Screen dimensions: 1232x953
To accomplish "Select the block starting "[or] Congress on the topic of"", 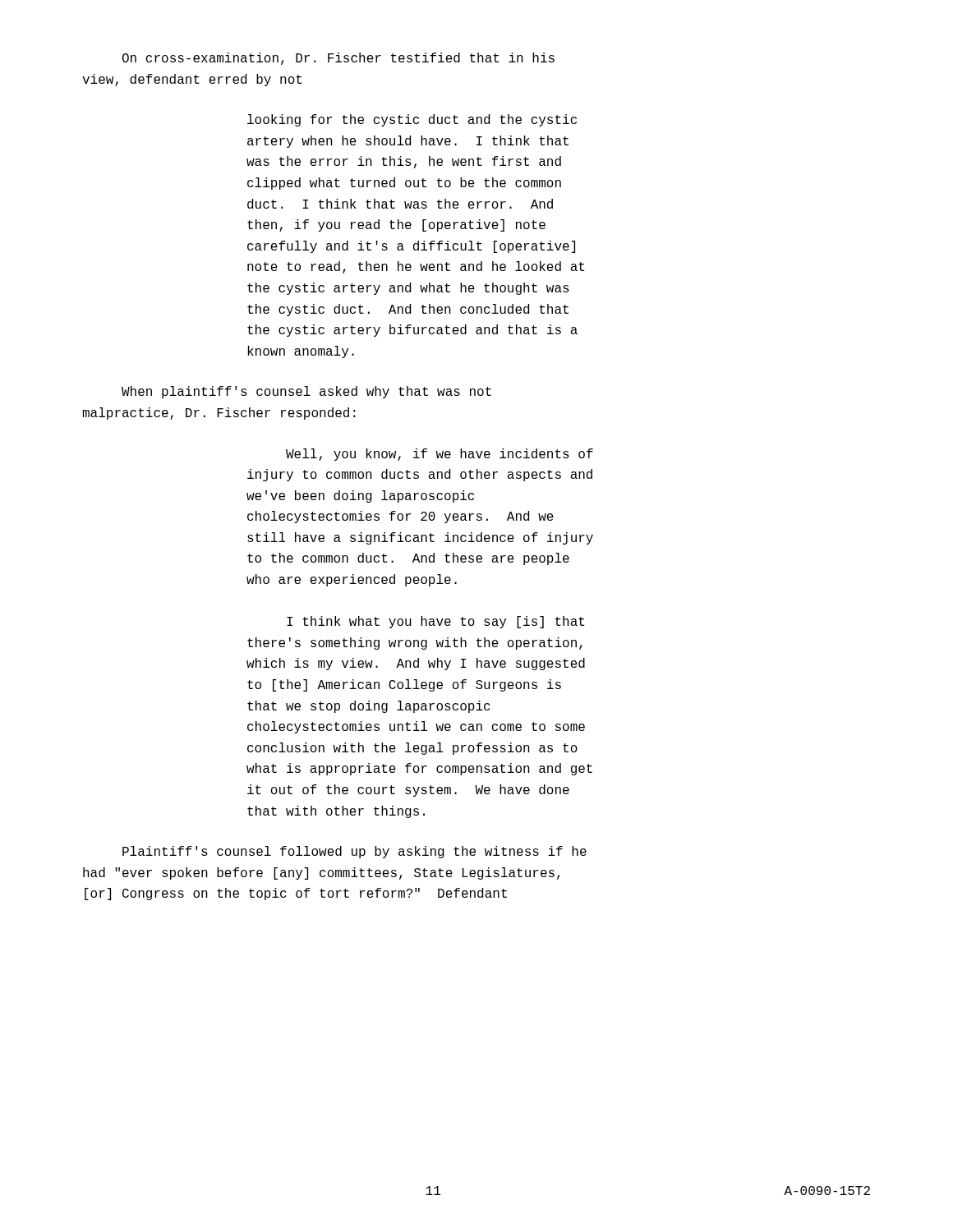I will click(x=295, y=895).
